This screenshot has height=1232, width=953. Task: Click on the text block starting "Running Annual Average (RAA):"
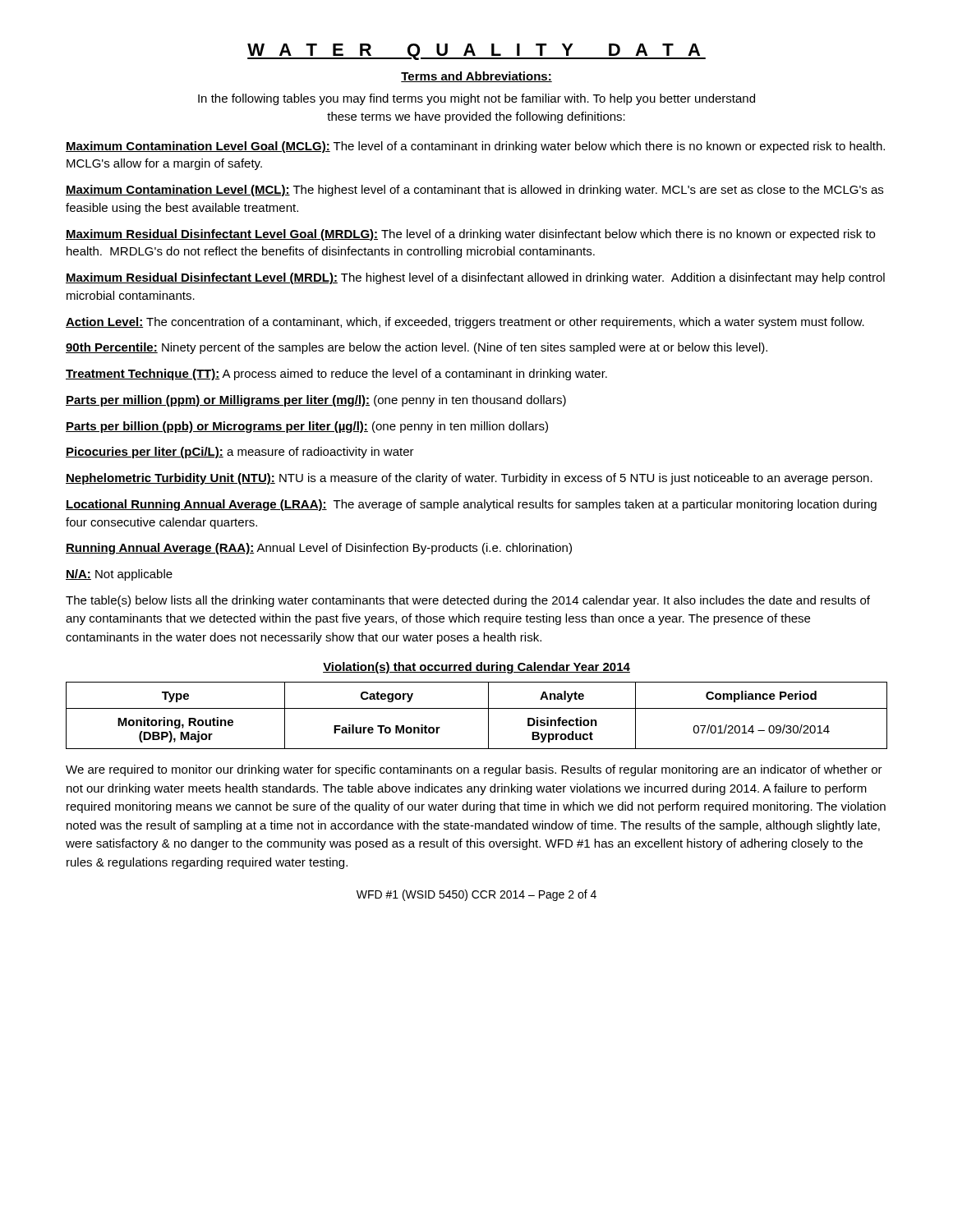click(x=319, y=548)
